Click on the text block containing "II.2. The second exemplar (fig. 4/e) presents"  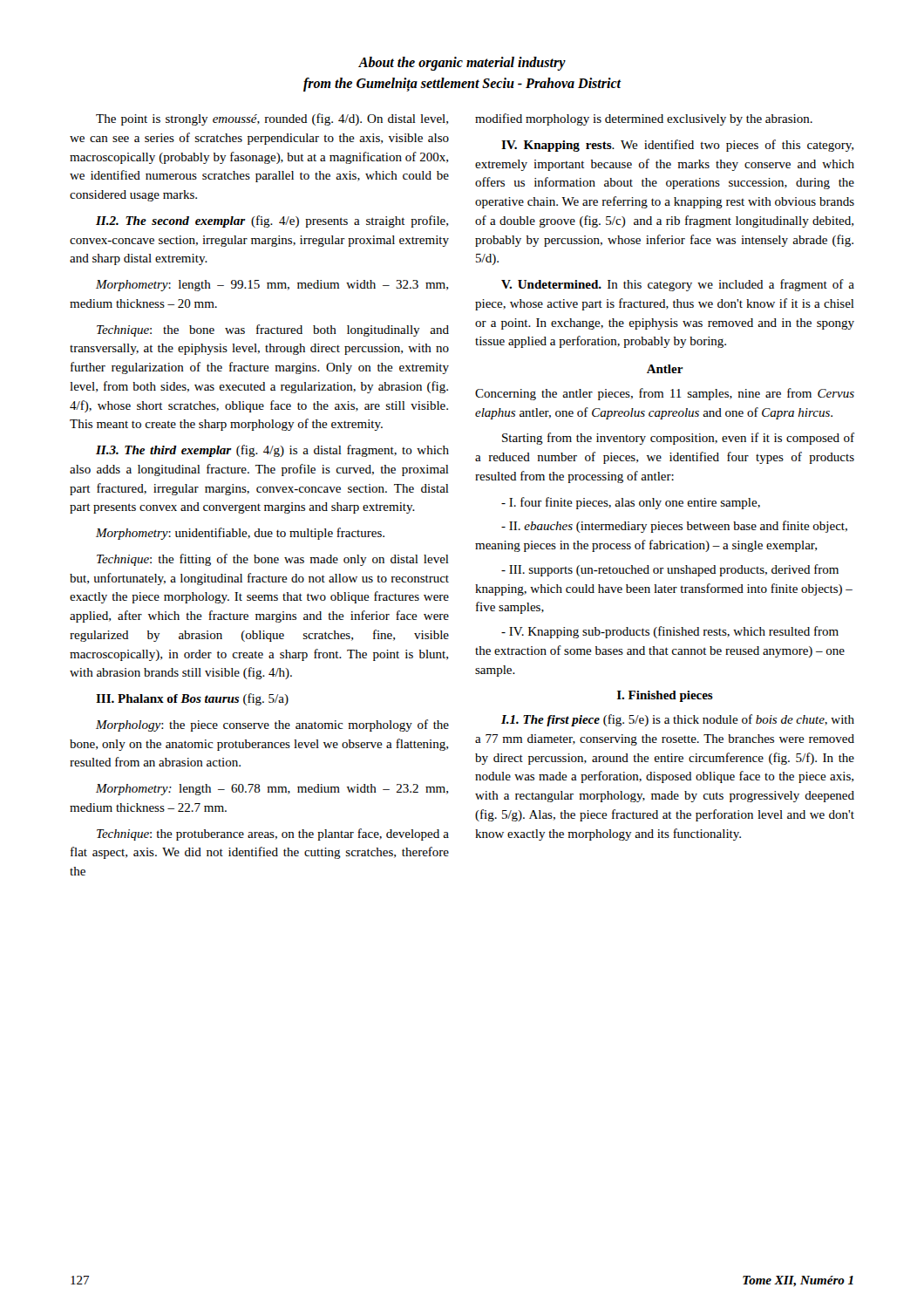pyautogui.click(x=259, y=239)
